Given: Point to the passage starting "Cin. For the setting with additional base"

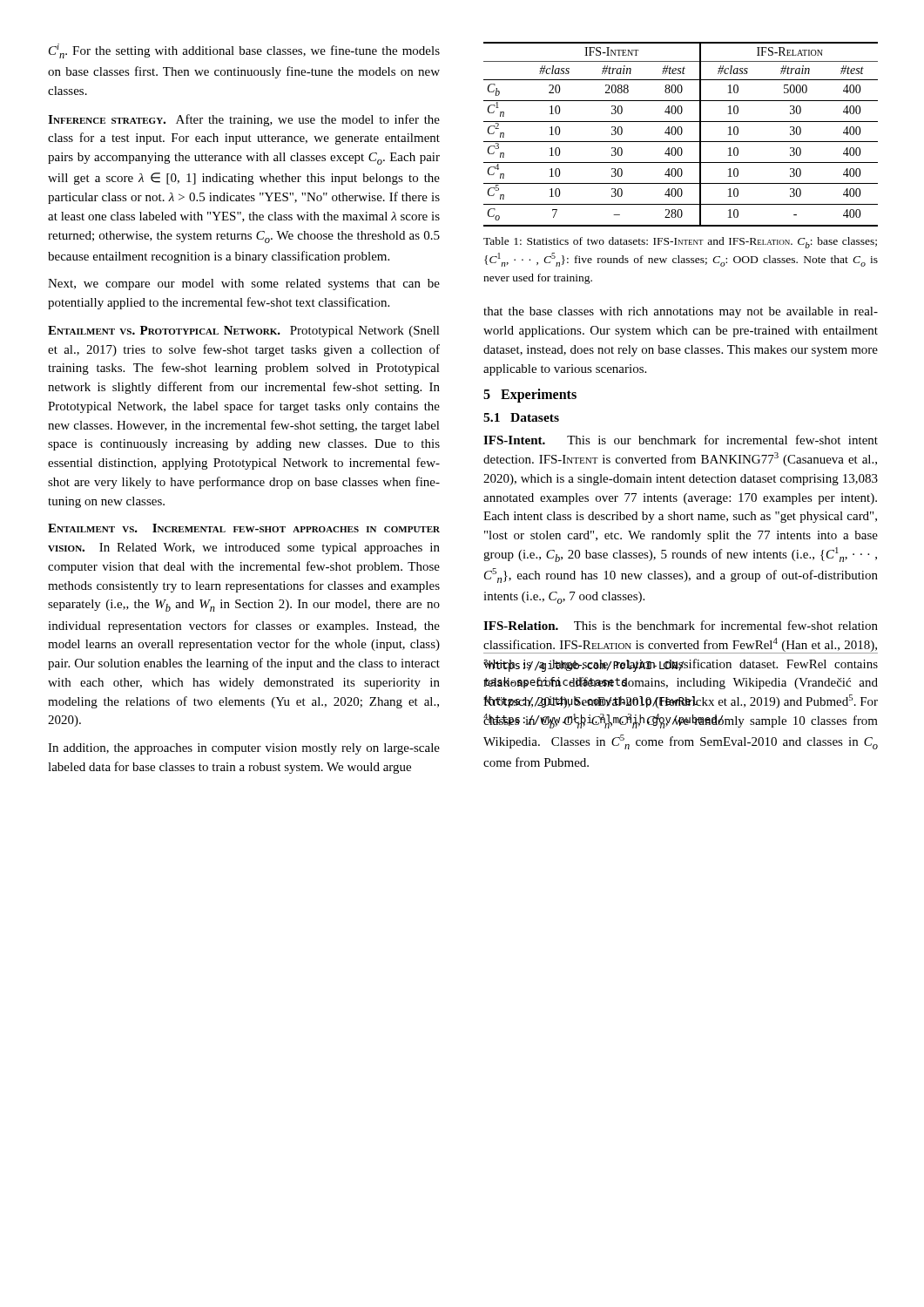Looking at the screenshot, I should (244, 71).
